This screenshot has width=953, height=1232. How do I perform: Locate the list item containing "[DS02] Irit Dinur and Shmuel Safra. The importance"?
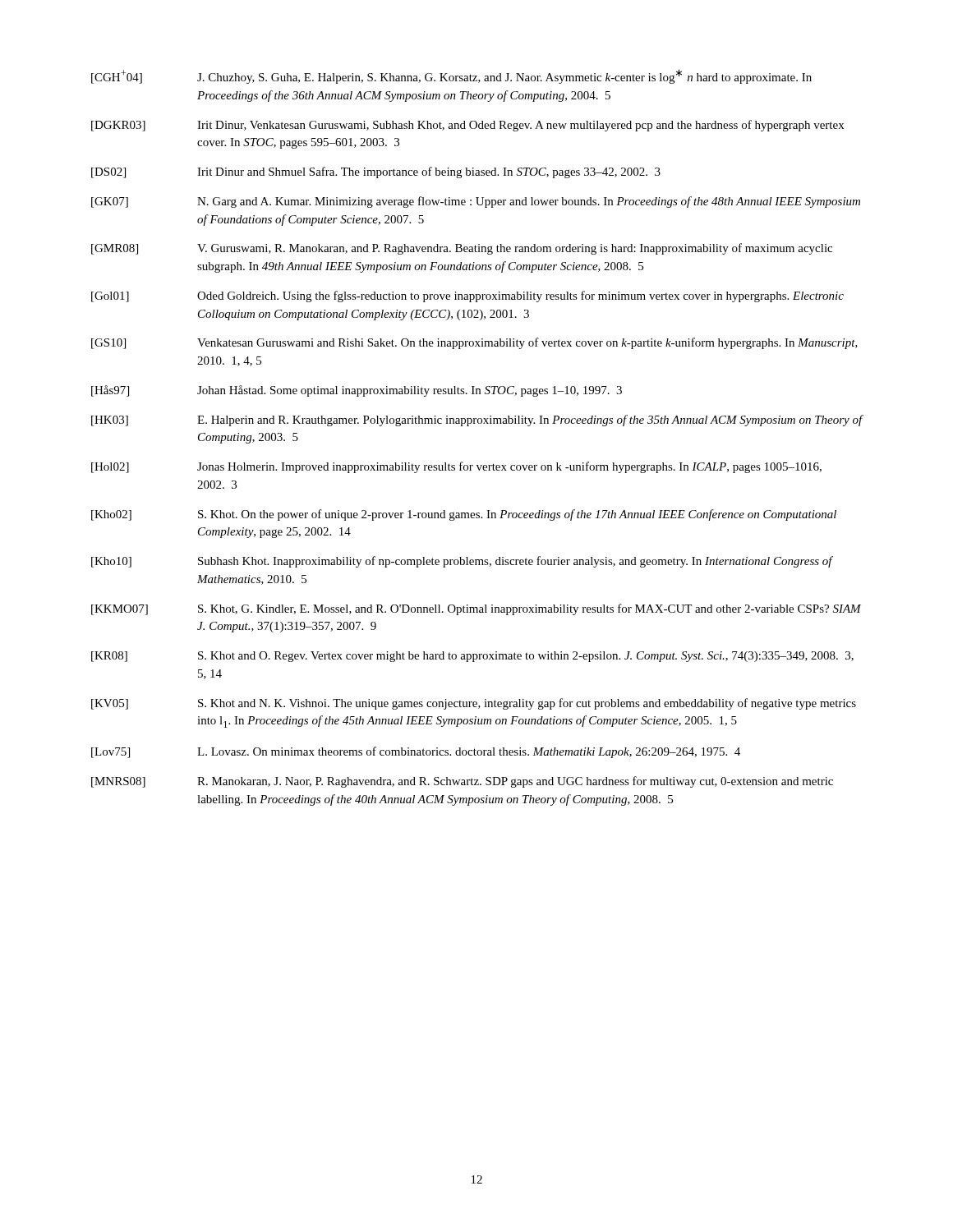pyautogui.click(x=476, y=172)
